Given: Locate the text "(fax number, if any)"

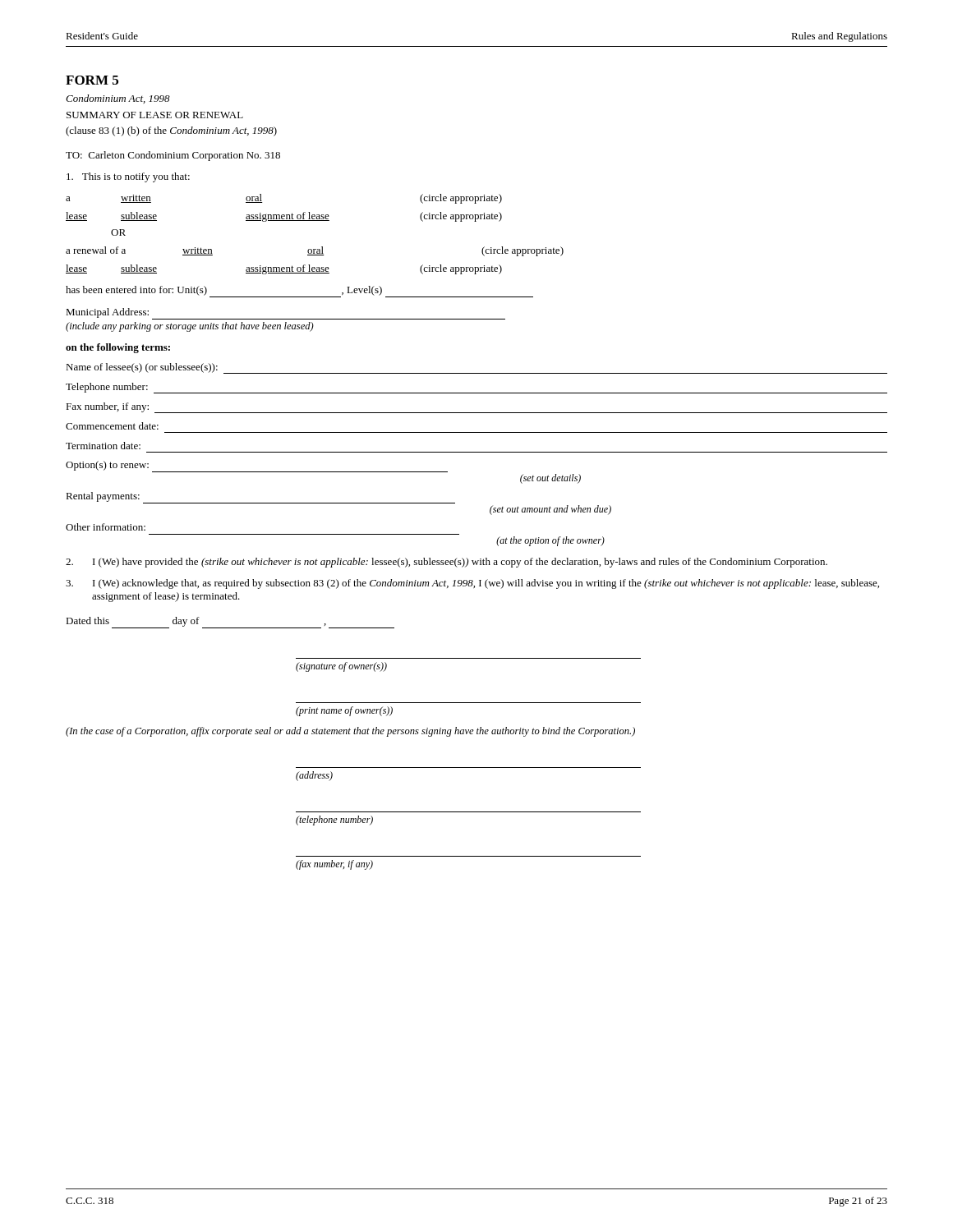Looking at the screenshot, I should click(x=591, y=856).
